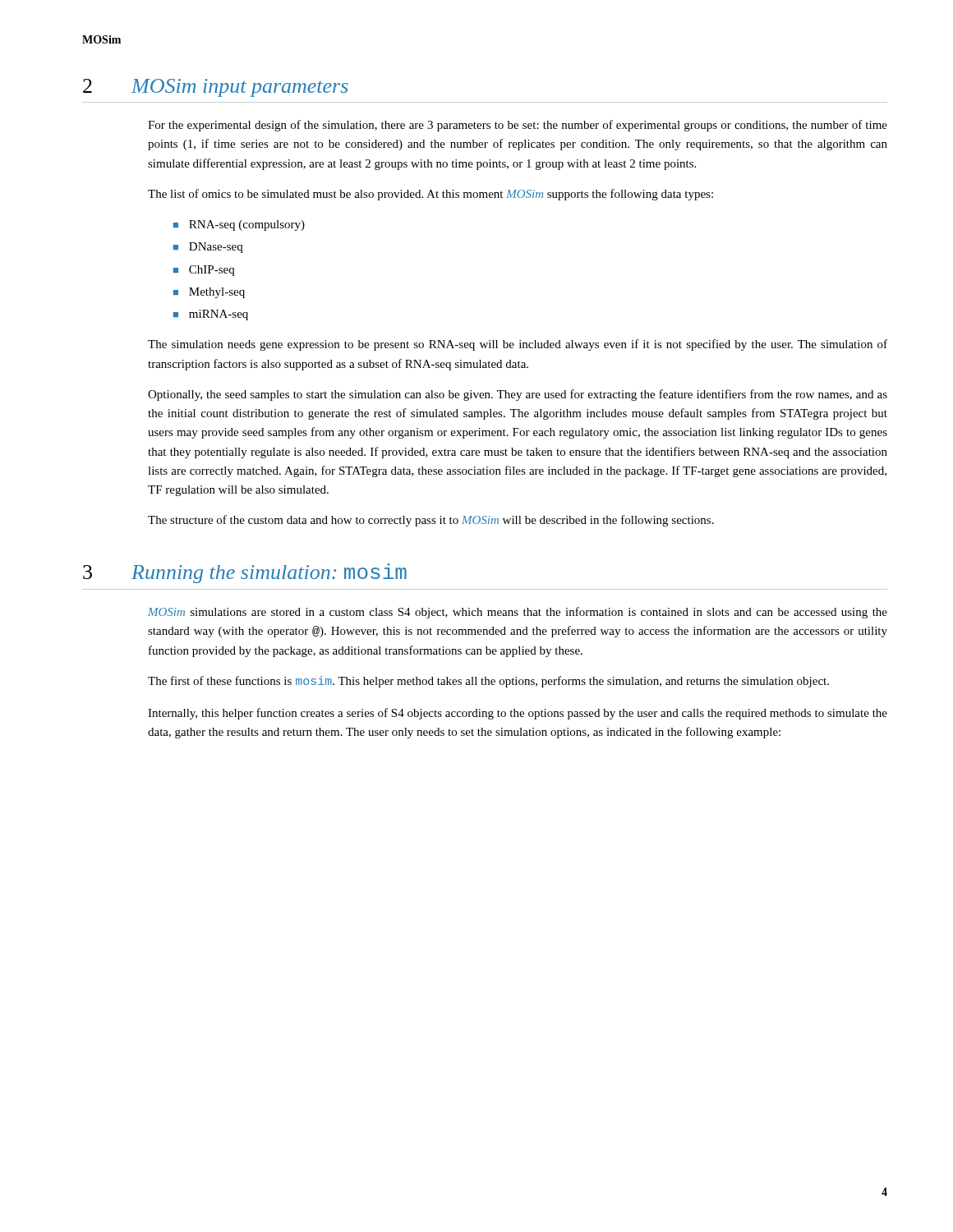
Task: Click on the text block containing "The first of"
Action: click(x=489, y=682)
